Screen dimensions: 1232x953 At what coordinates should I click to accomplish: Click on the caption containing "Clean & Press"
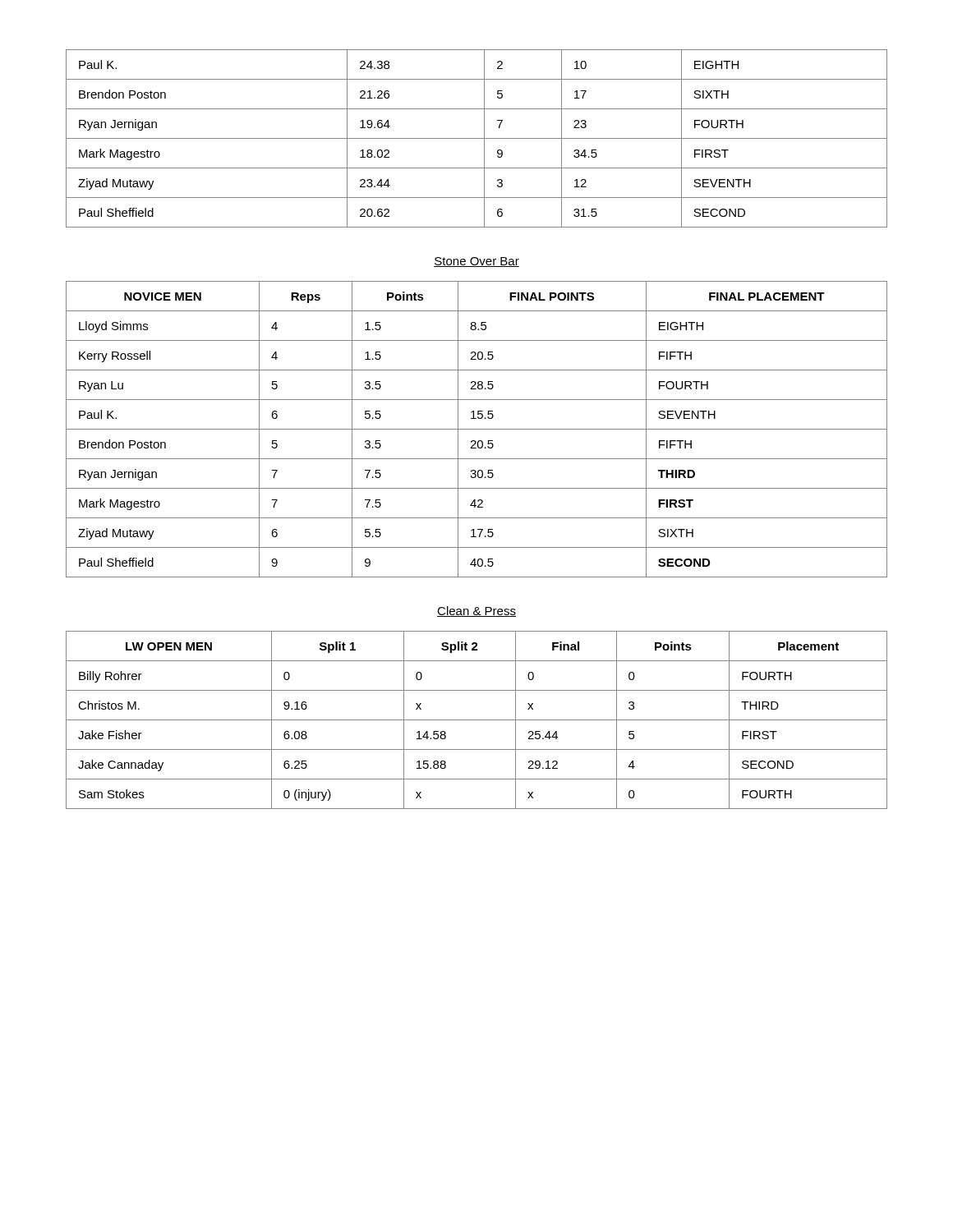tap(476, 611)
